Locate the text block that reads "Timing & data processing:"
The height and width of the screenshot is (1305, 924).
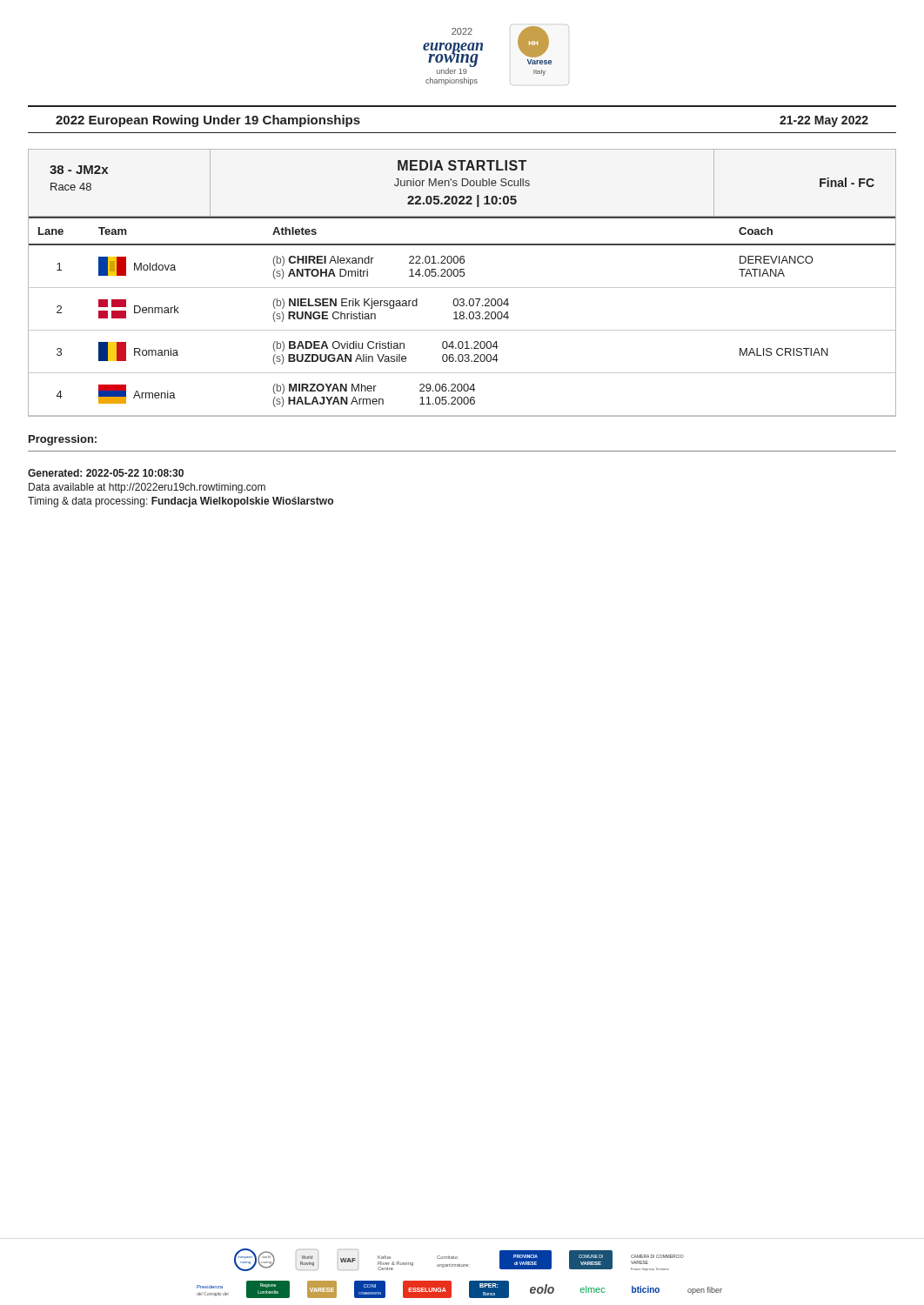[x=181, y=501]
